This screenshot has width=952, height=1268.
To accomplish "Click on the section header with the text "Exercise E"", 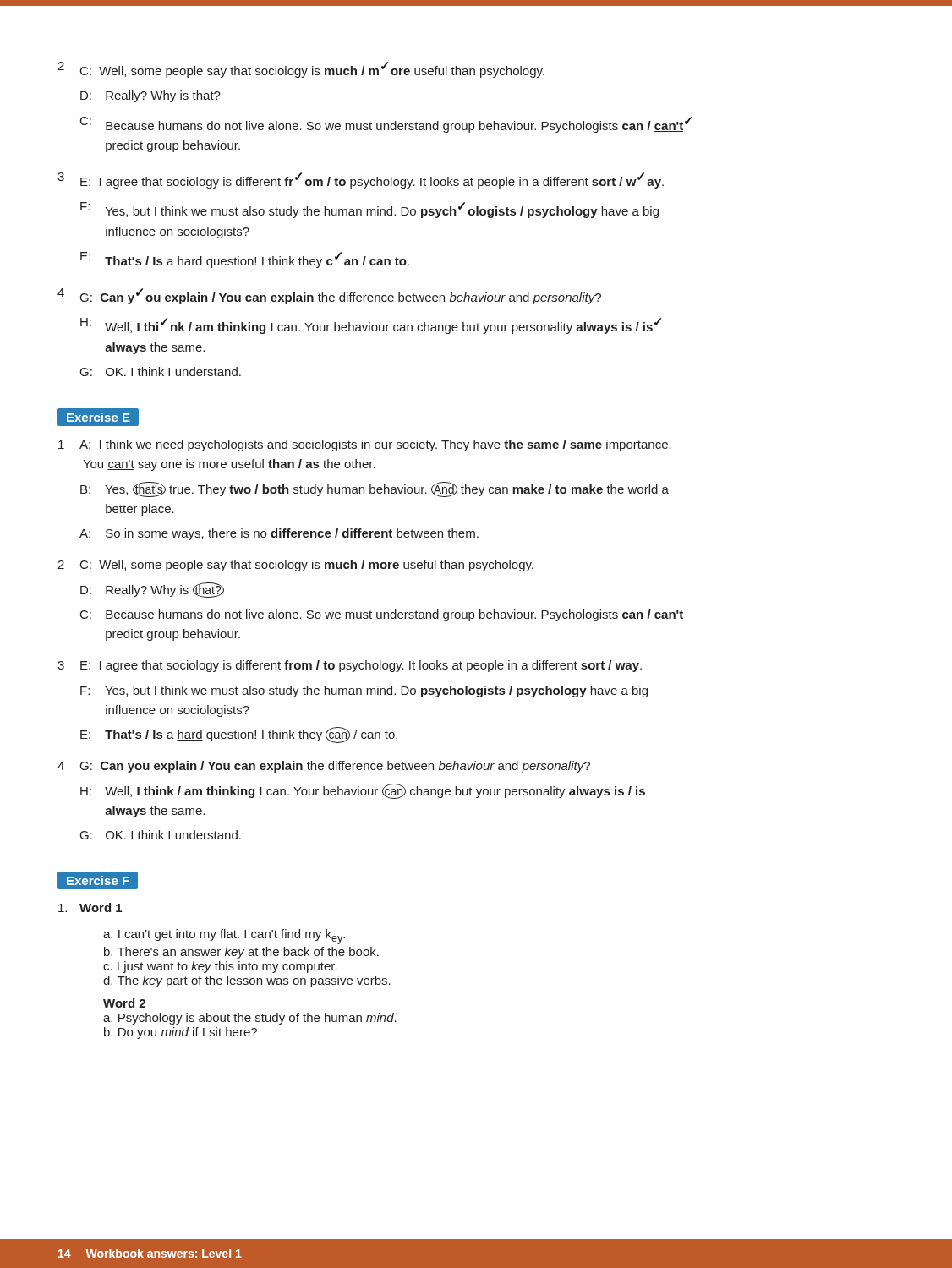I will pyautogui.click(x=98, y=417).
